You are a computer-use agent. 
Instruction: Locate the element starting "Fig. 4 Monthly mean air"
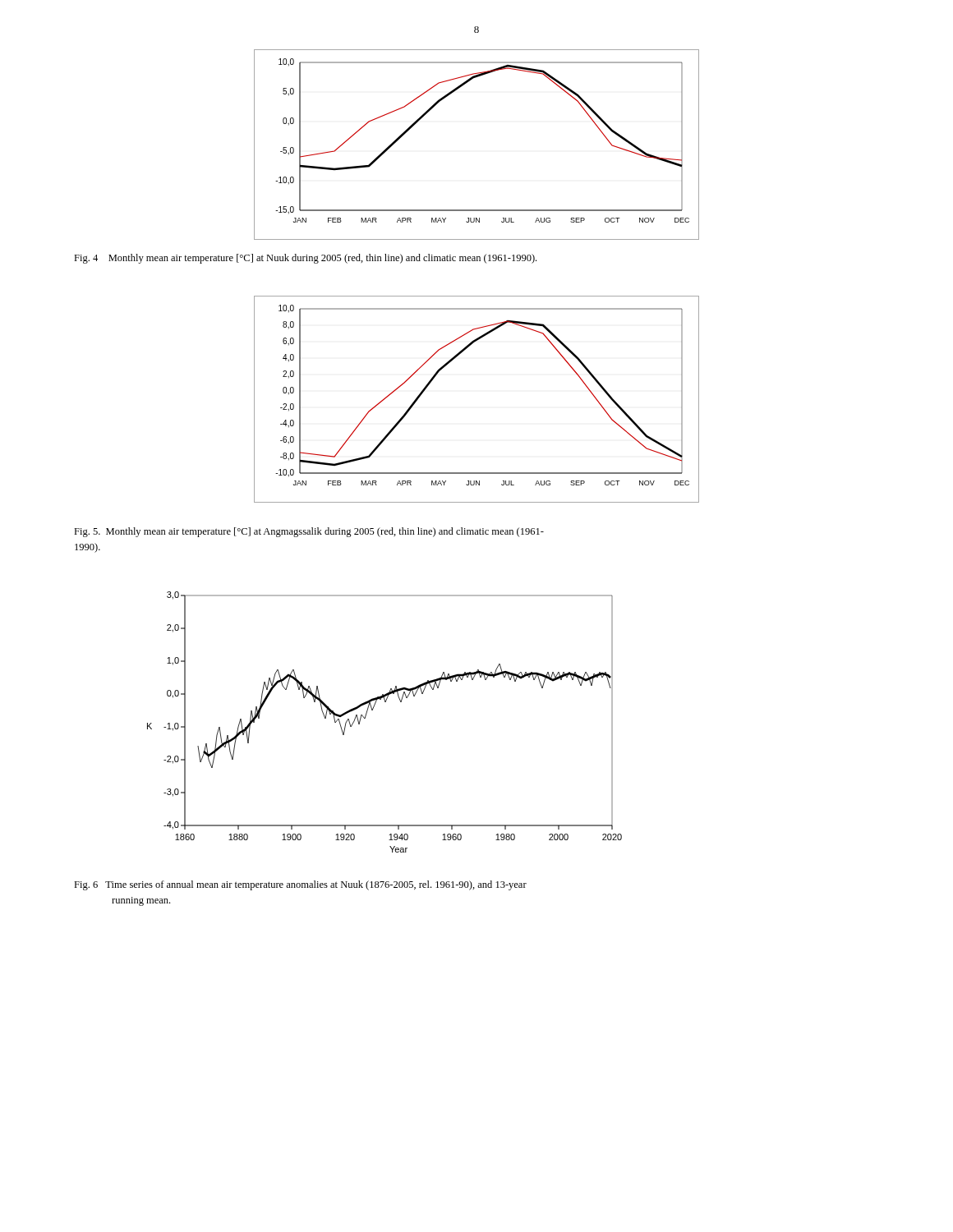(x=306, y=258)
